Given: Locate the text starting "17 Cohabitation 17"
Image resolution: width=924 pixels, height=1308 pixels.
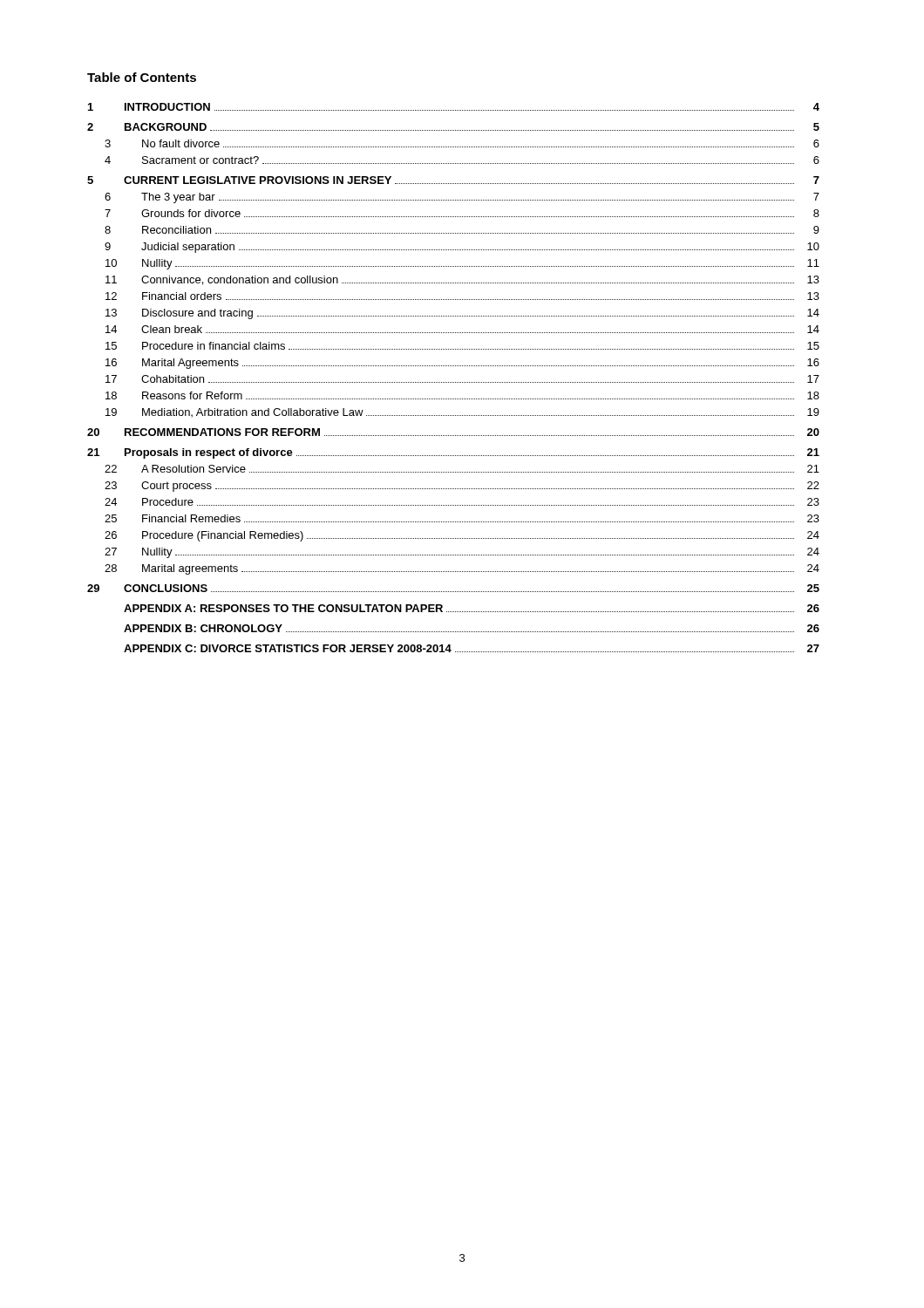Looking at the screenshot, I should pyautogui.click(x=453, y=378).
